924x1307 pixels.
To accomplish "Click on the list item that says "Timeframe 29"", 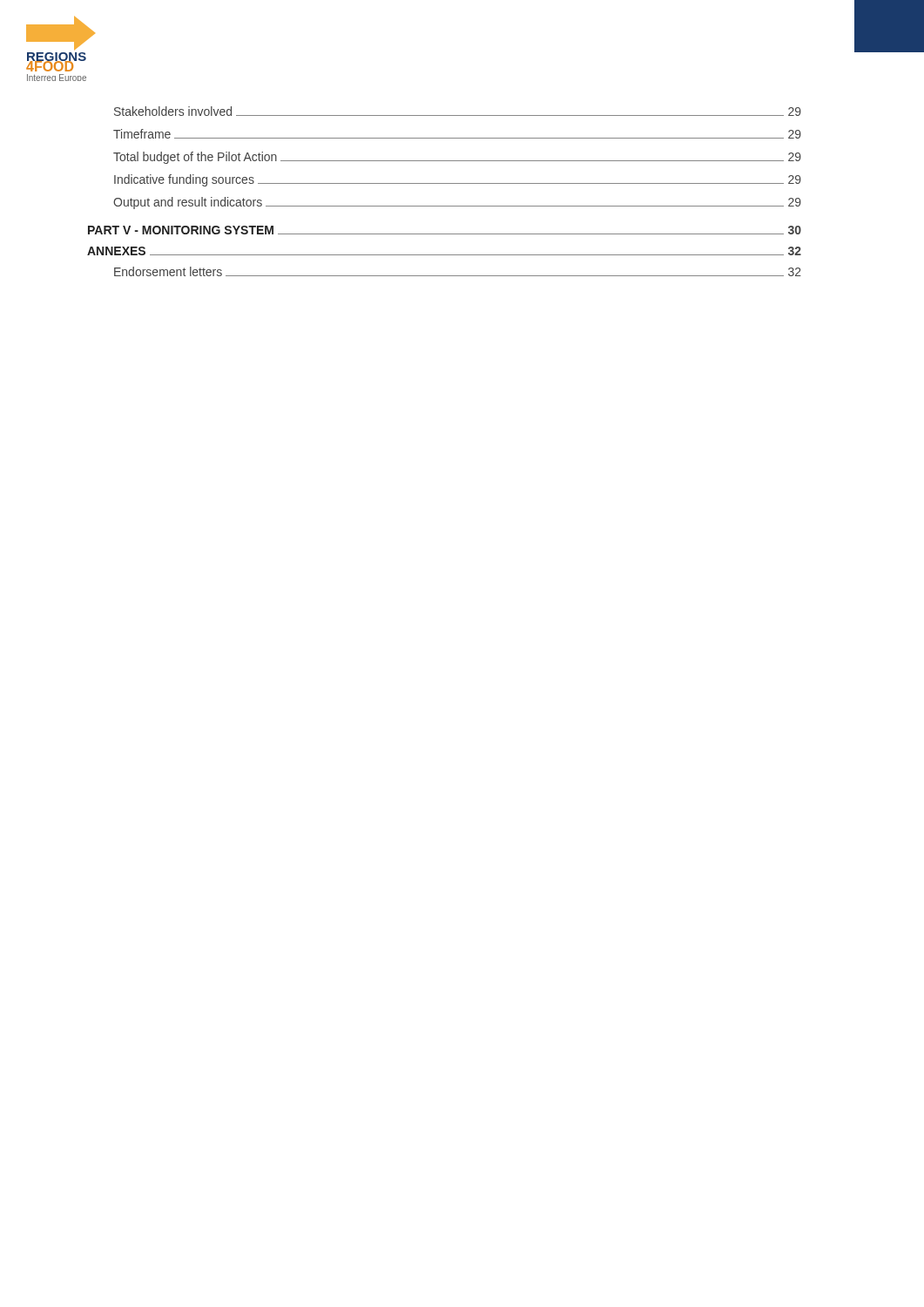I will tap(457, 134).
